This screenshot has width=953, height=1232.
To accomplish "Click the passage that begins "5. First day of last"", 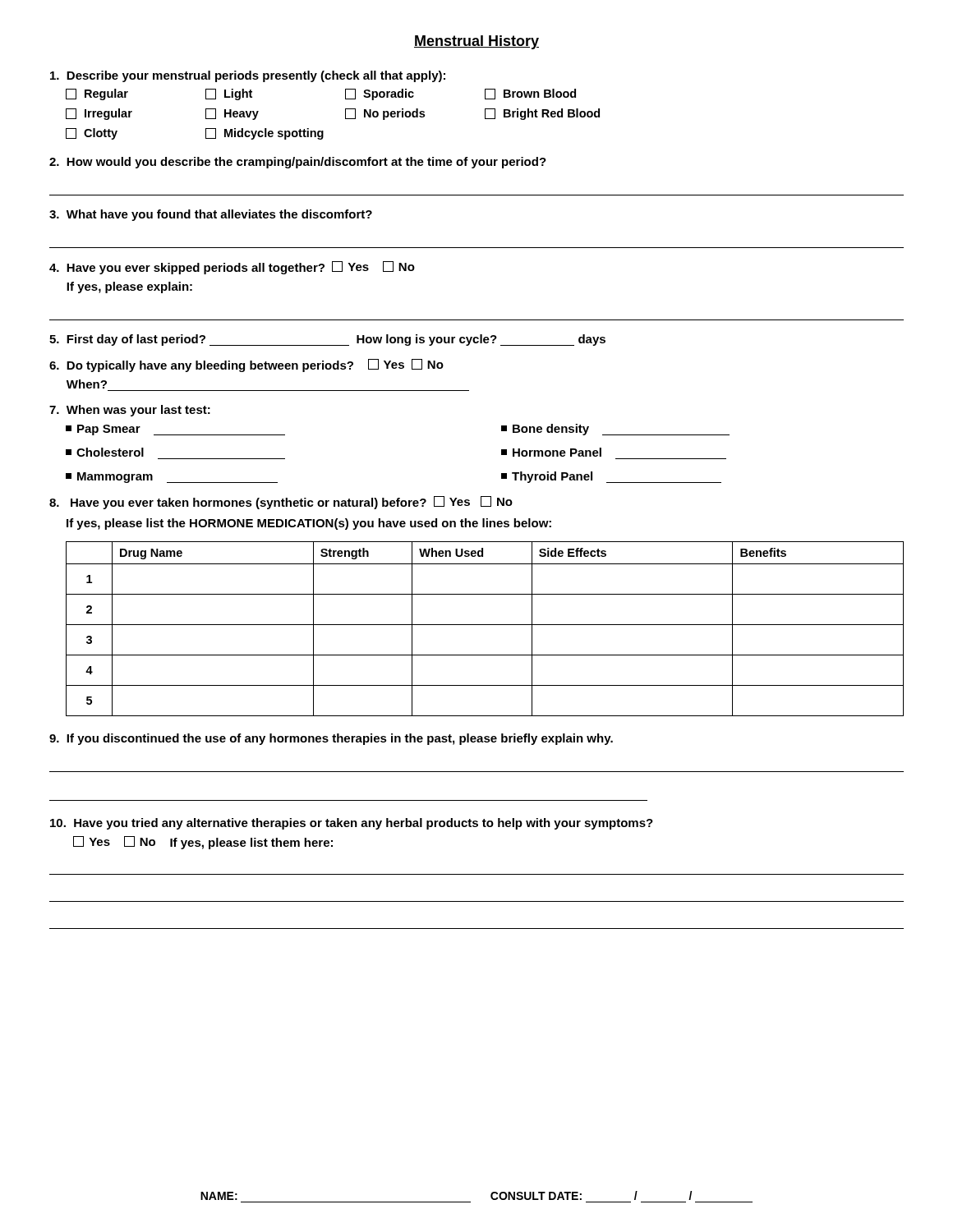I will (476, 339).
